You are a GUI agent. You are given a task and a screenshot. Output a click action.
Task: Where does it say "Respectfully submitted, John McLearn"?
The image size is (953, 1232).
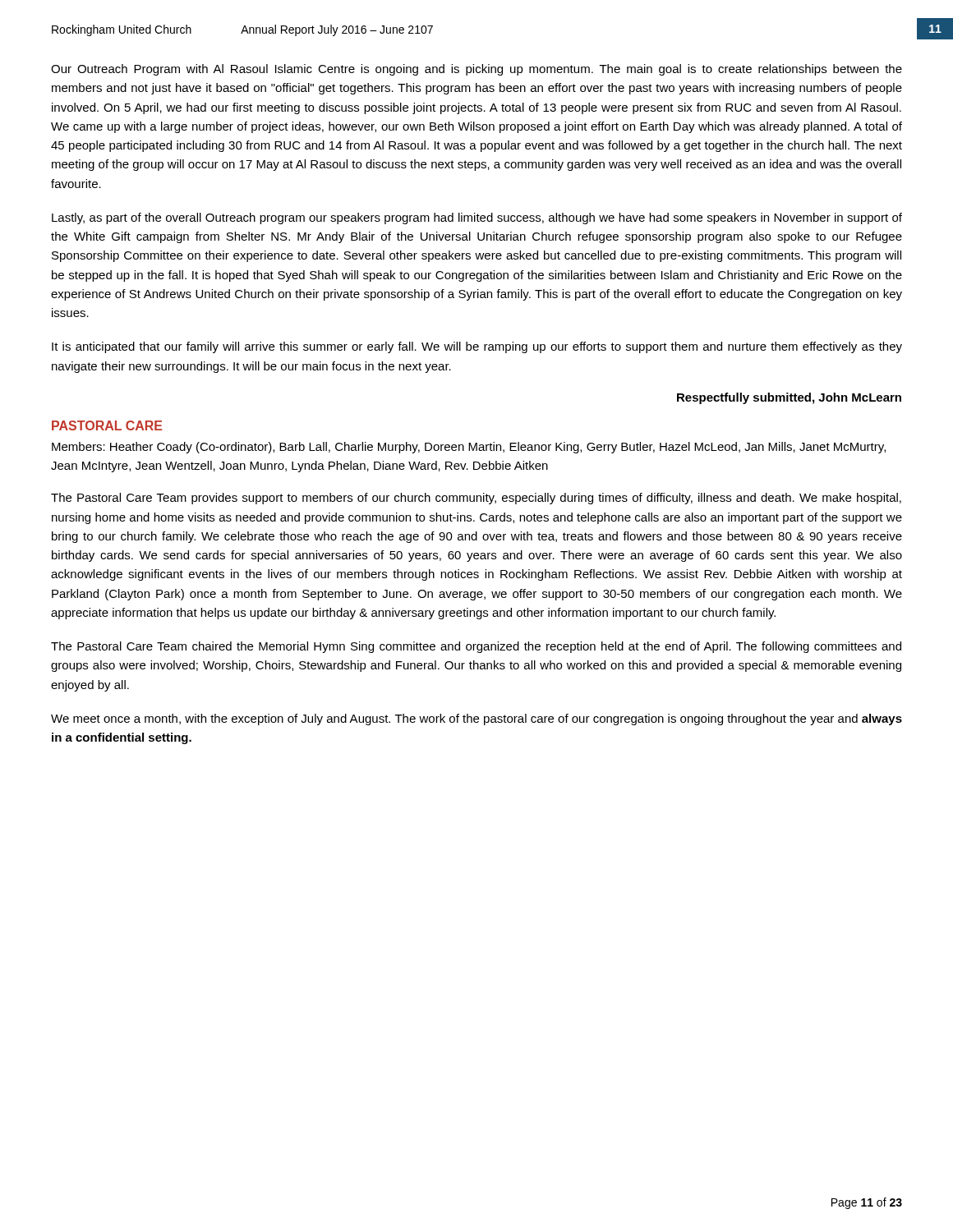[789, 397]
